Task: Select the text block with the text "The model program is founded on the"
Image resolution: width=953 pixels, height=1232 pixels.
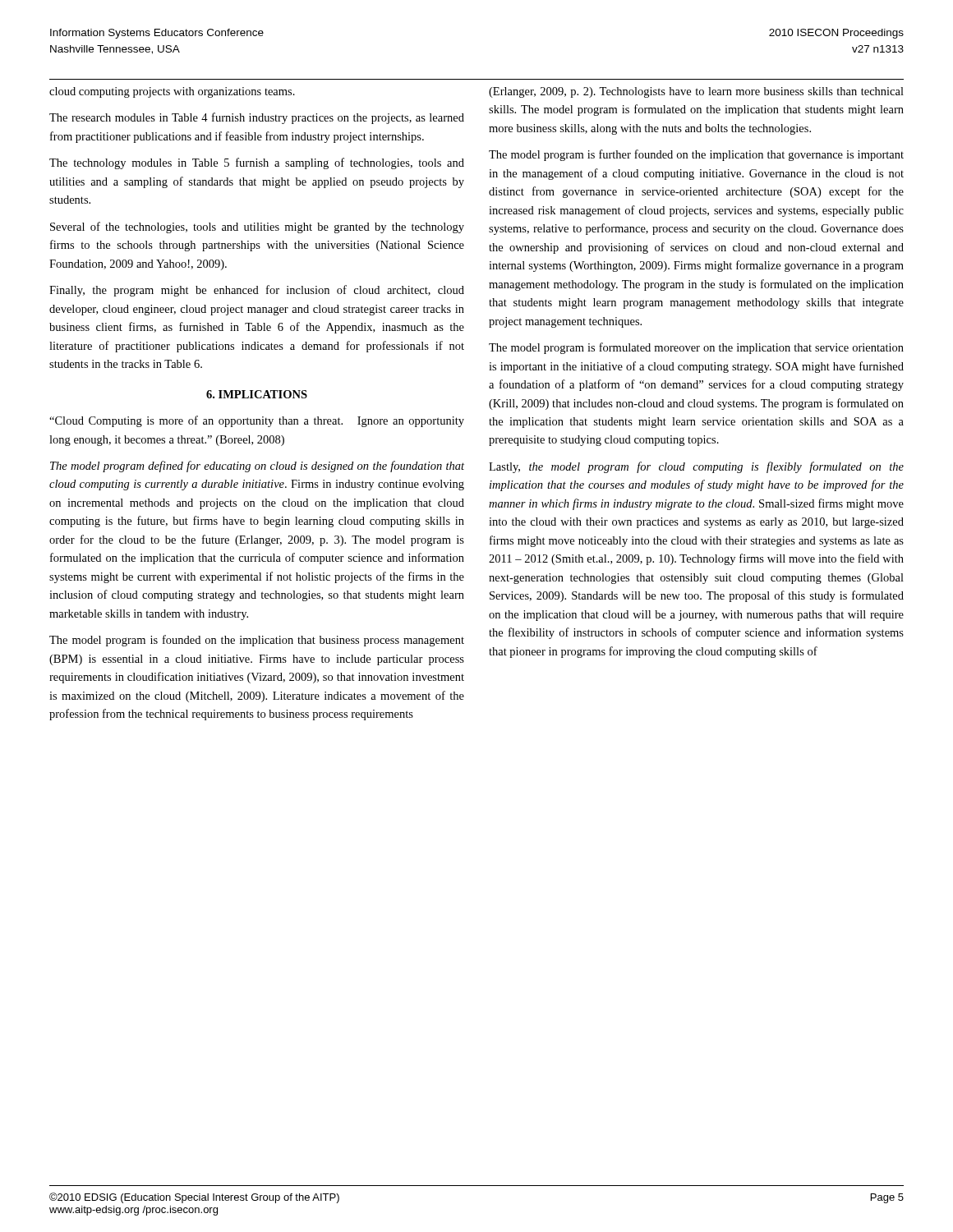Action: click(257, 677)
